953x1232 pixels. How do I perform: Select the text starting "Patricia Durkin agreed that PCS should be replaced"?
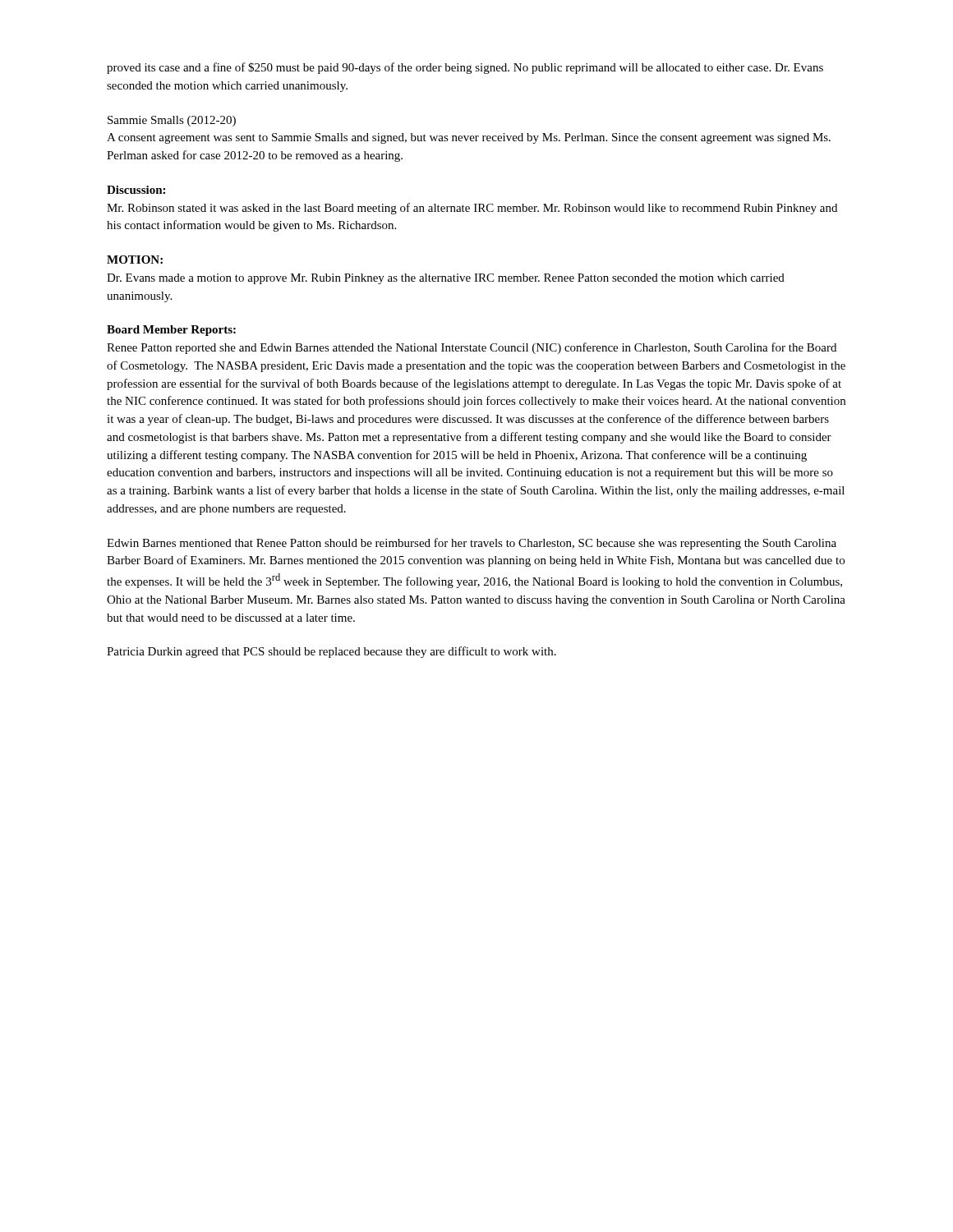point(476,652)
